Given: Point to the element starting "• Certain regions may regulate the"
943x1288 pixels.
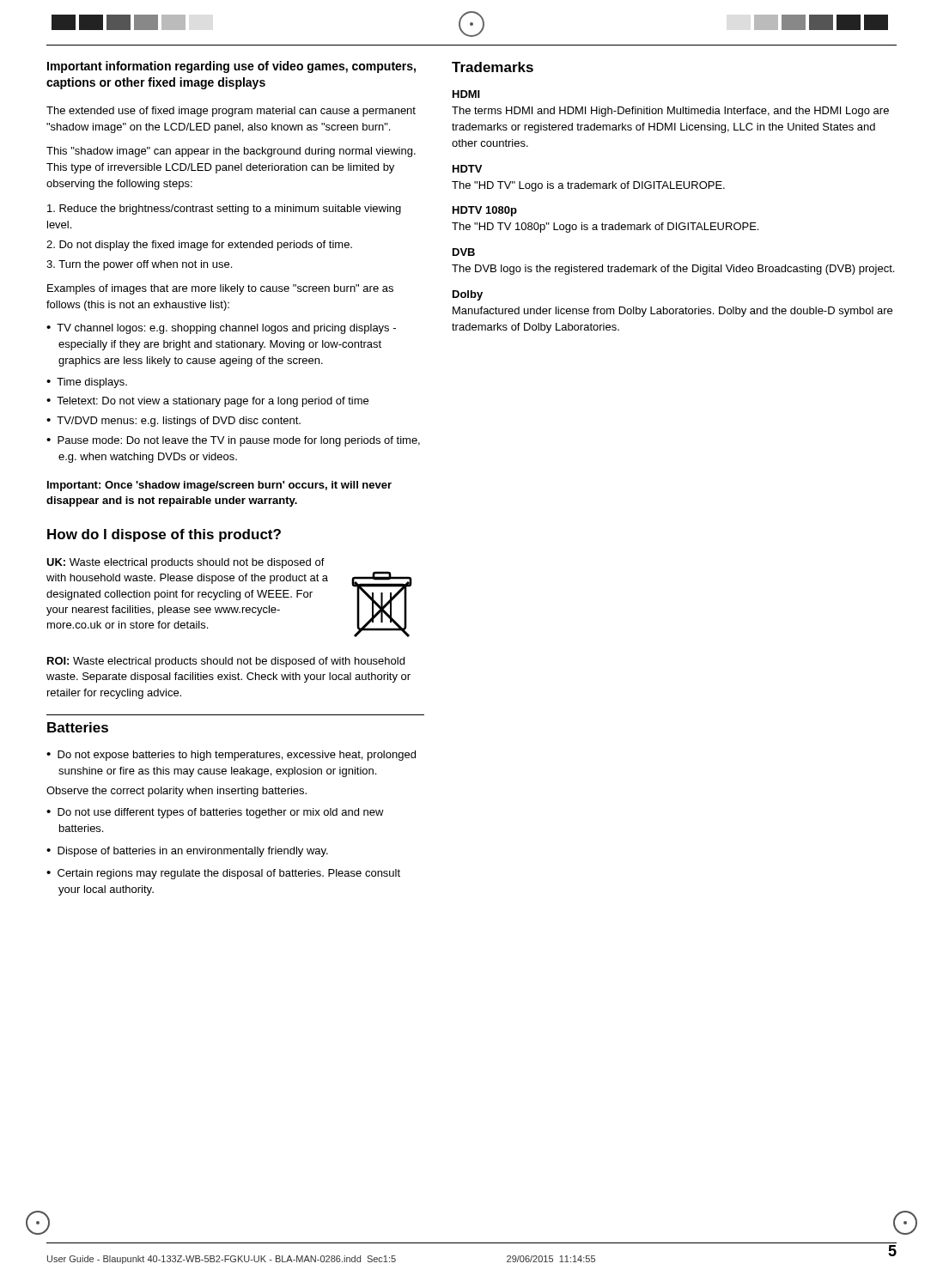Looking at the screenshot, I should pos(223,880).
